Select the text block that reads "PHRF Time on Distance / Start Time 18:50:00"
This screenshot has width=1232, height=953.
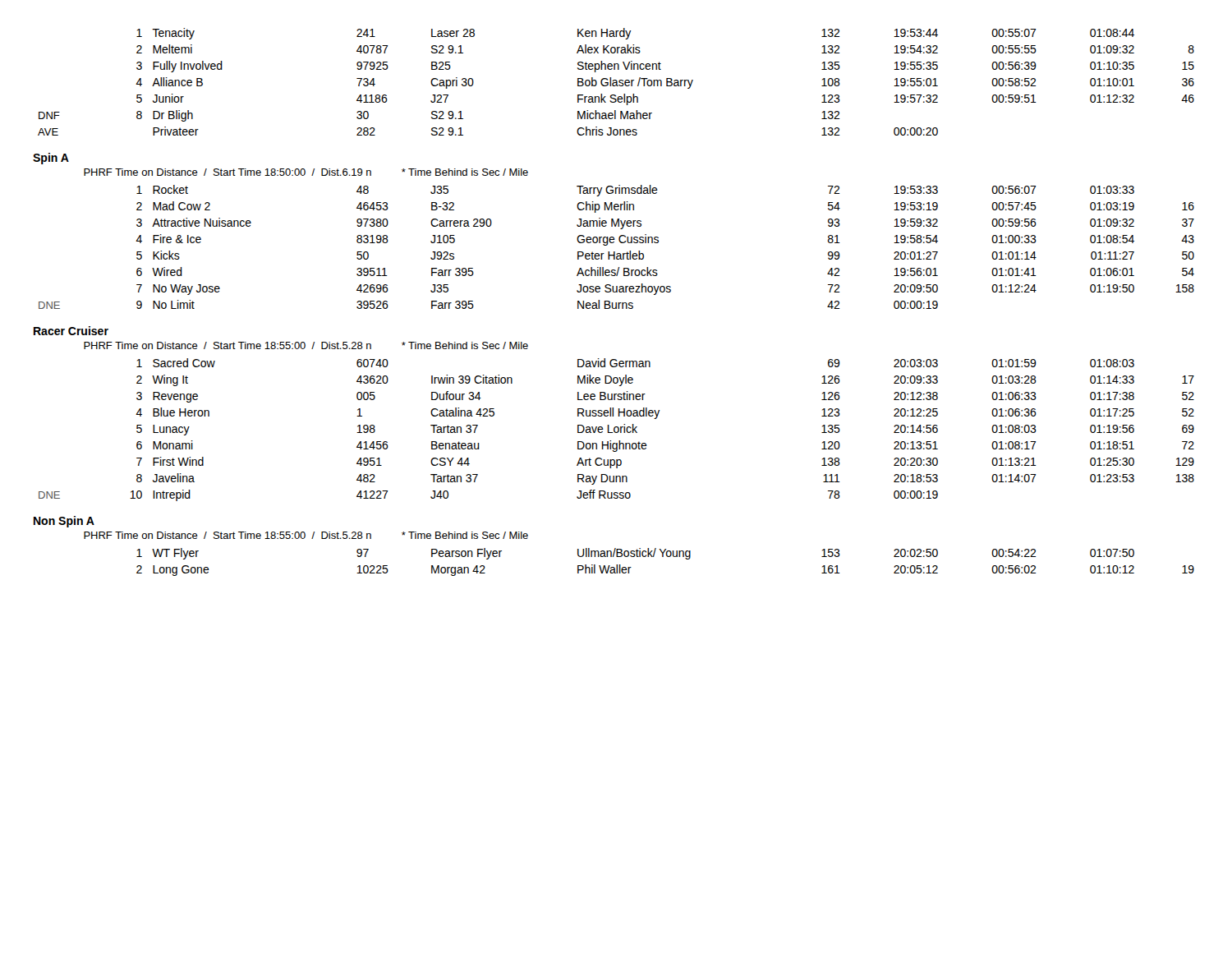pyautogui.click(x=281, y=172)
